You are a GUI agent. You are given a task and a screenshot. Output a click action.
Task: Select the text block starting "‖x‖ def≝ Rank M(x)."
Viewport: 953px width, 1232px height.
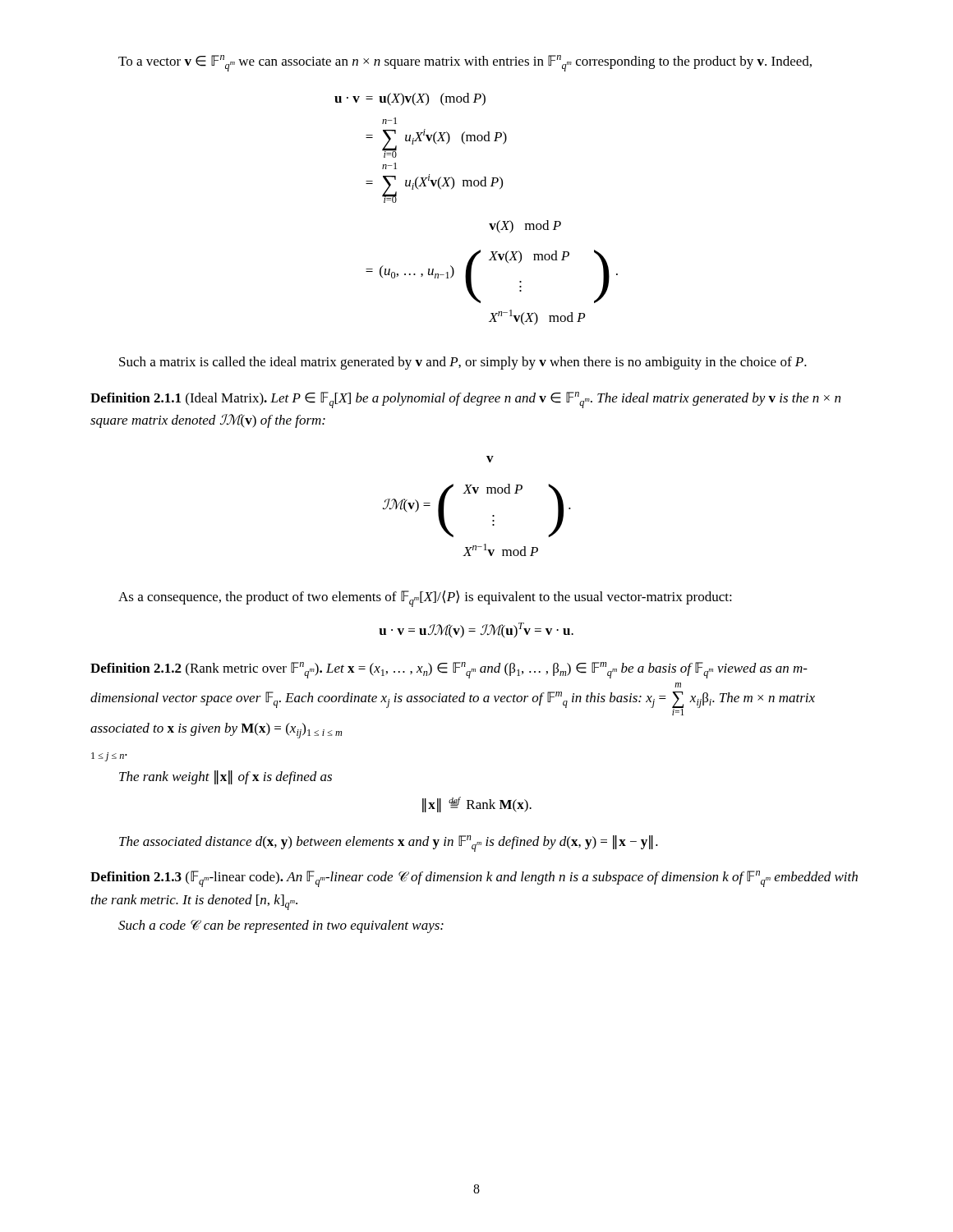coord(476,806)
